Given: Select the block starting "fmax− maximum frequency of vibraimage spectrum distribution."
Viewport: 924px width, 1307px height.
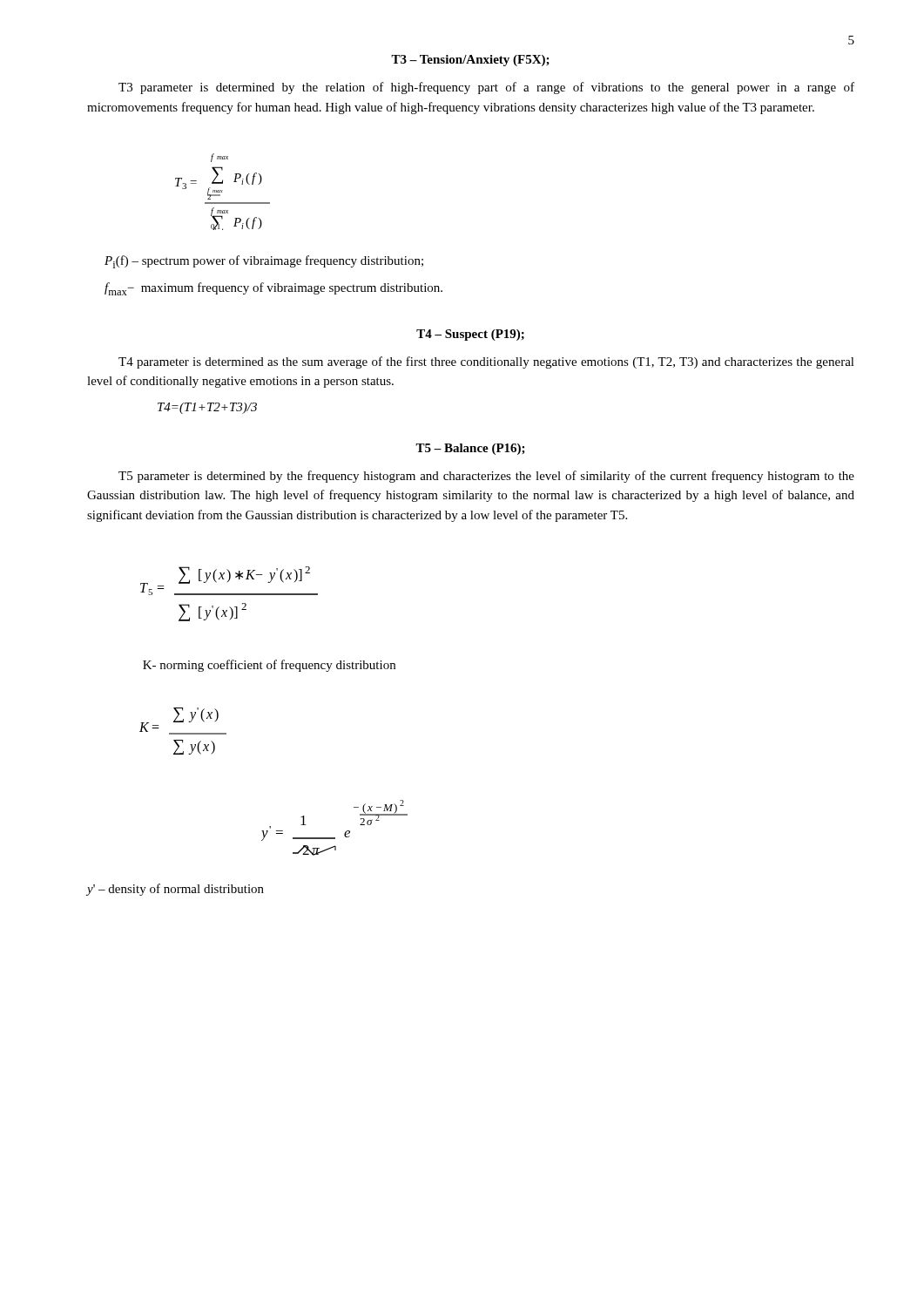Looking at the screenshot, I should [274, 289].
